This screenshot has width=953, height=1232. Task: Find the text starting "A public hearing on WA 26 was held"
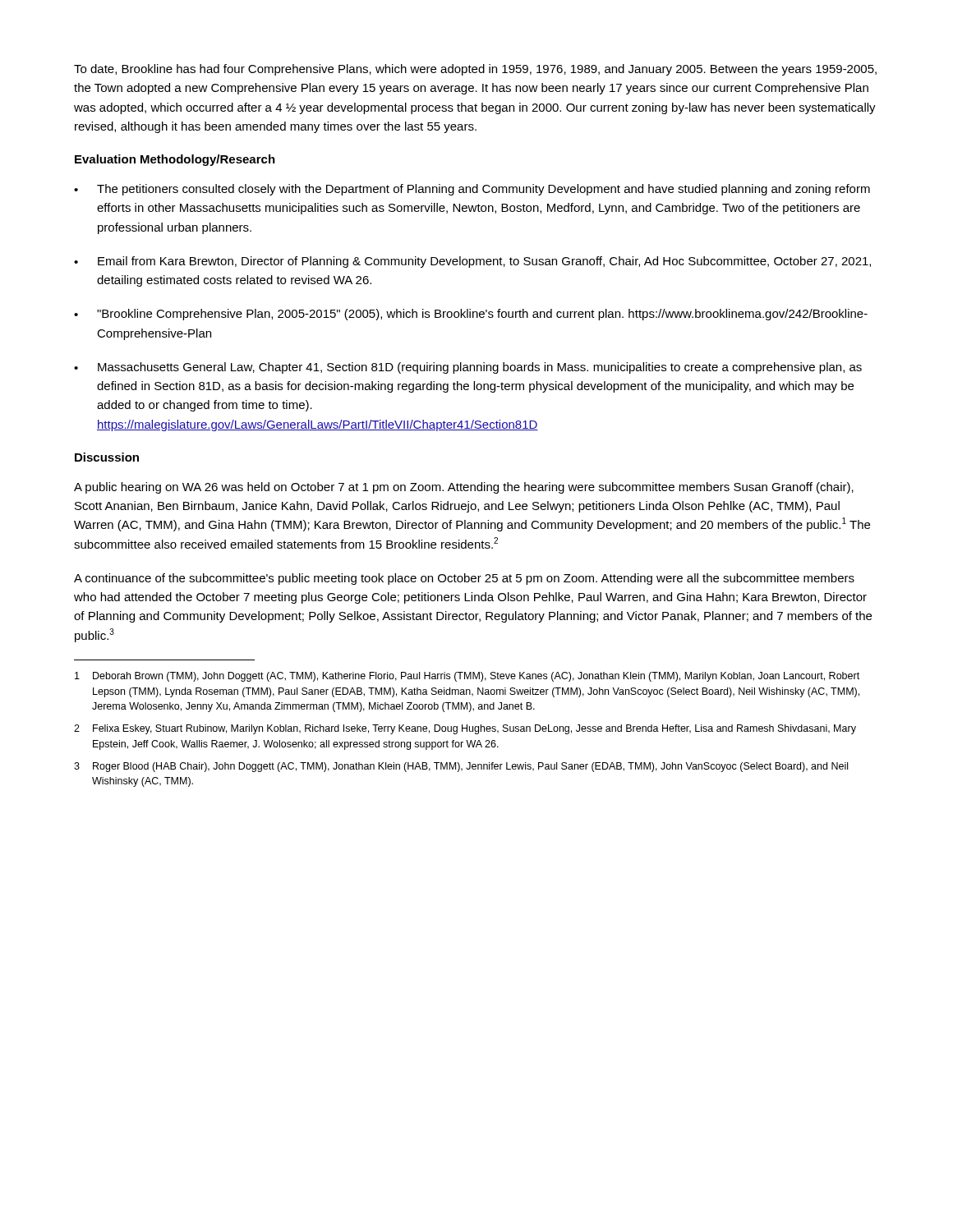click(472, 515)
